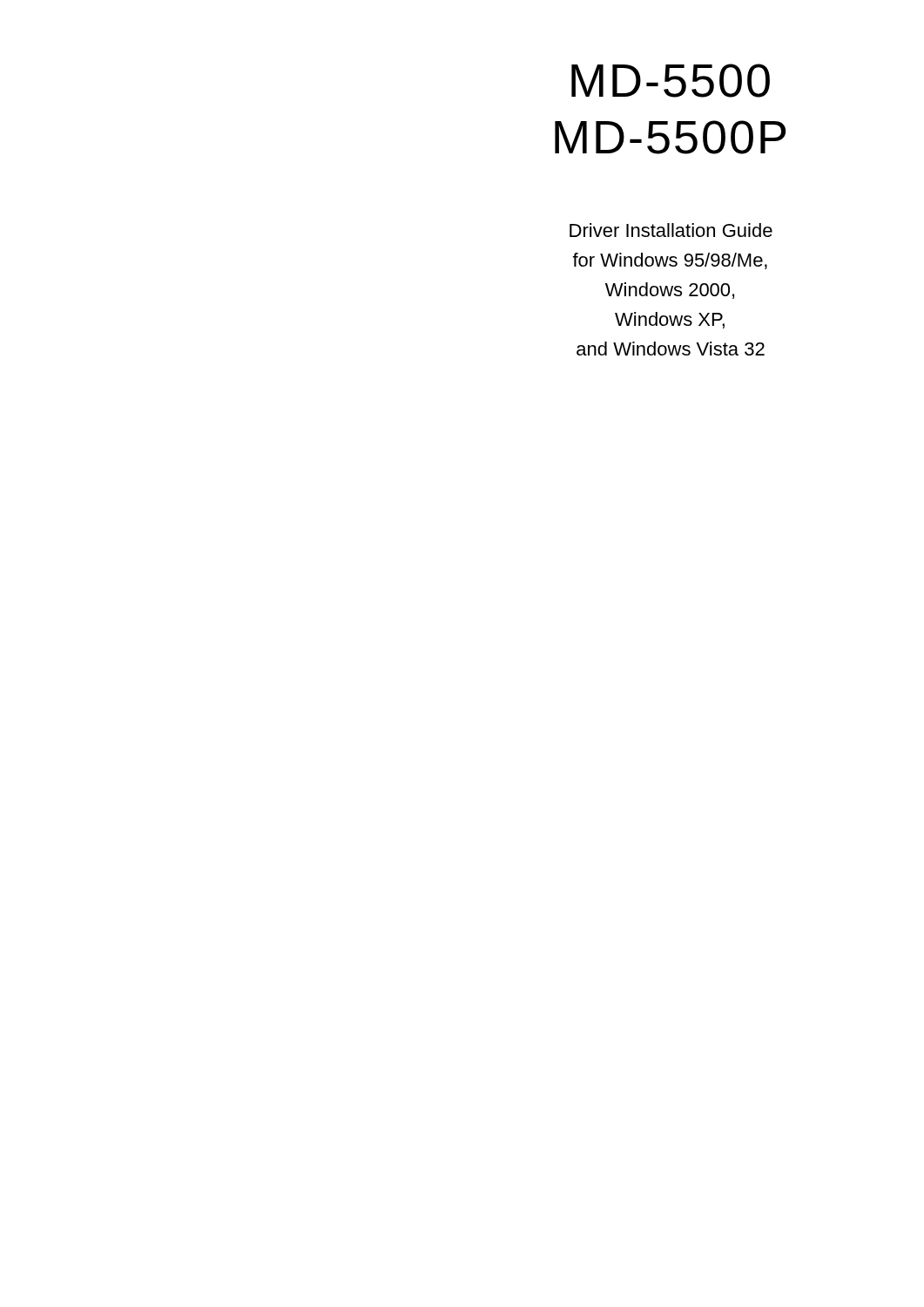Find the block starting "Driver Installation Guide for Windows 95/98/Me,"
924x1307 pixels.
click(x=671, y=290)
